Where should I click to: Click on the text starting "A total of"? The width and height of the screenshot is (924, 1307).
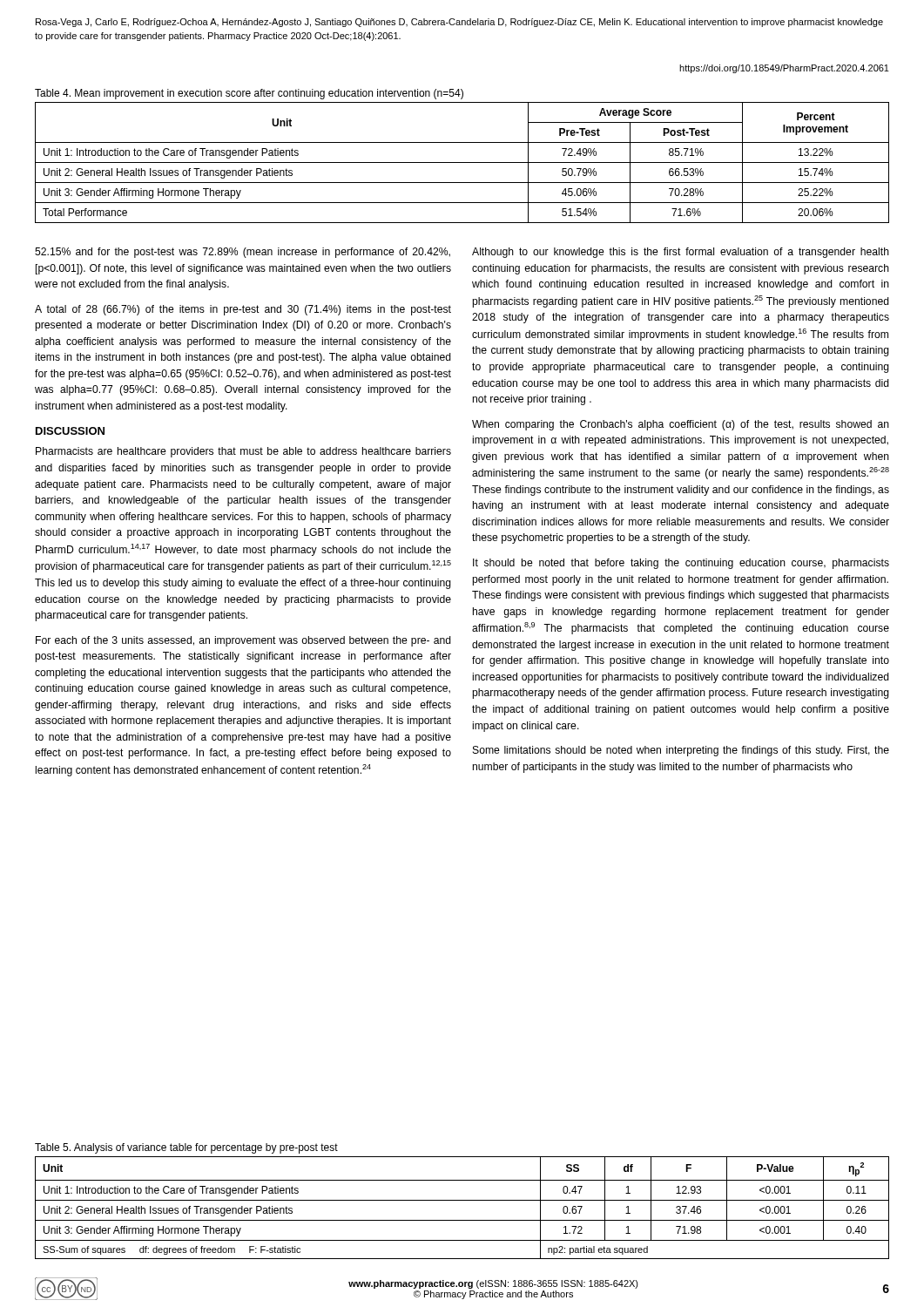point(243,358)
